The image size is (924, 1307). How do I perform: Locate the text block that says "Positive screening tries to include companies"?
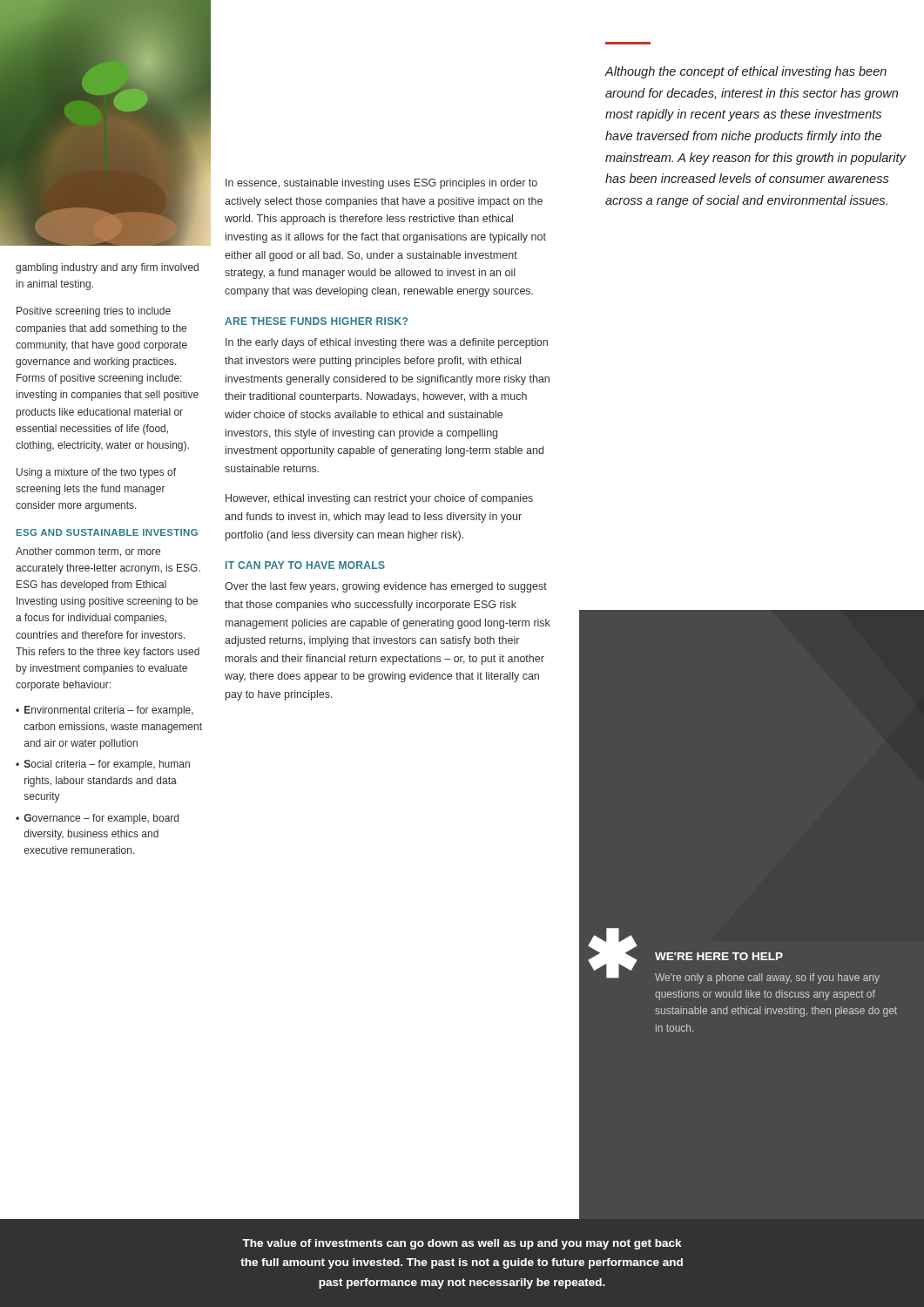[x=107, y=378]
